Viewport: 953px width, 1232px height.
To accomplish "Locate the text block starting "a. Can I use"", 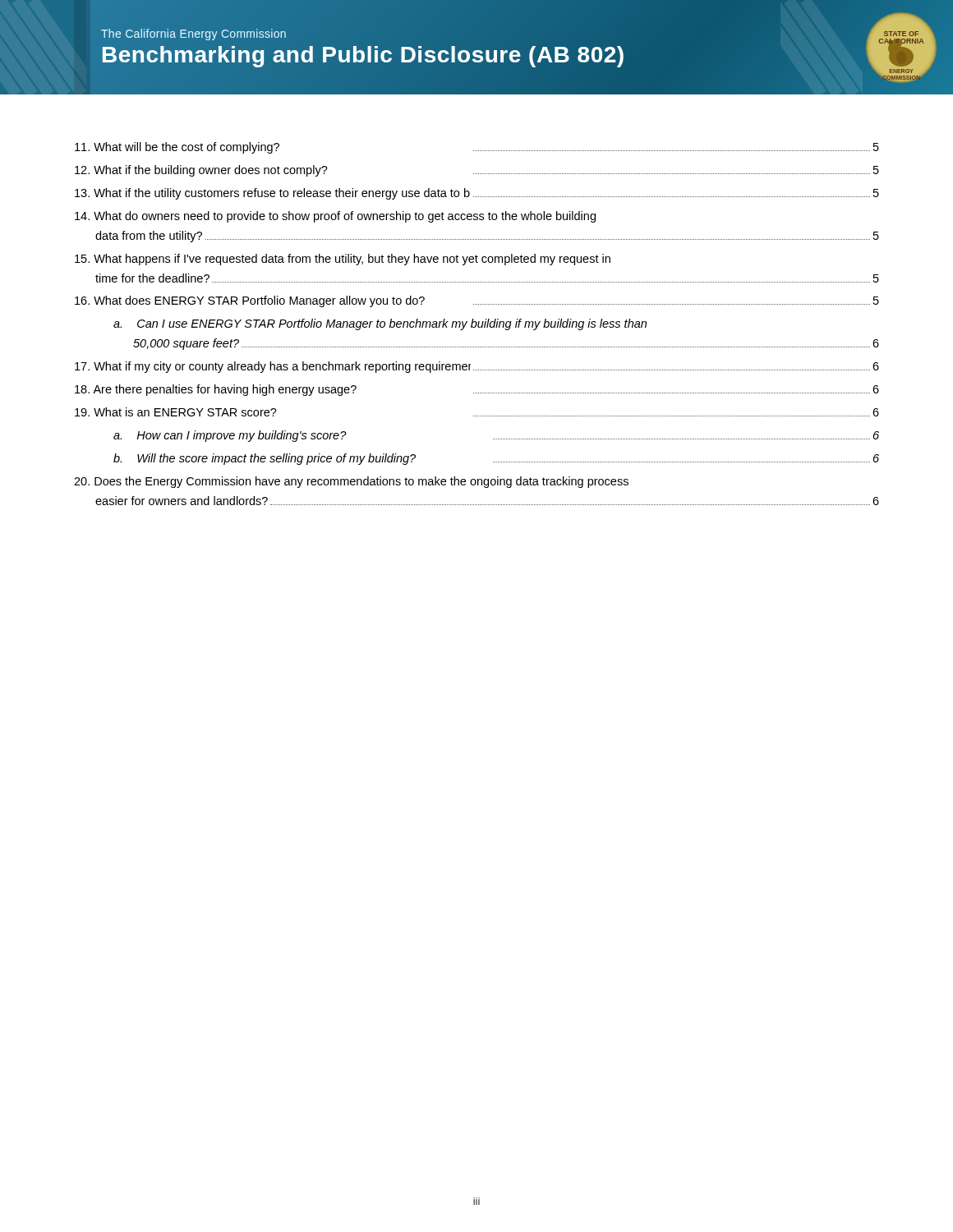I will (x=496, y=335).
